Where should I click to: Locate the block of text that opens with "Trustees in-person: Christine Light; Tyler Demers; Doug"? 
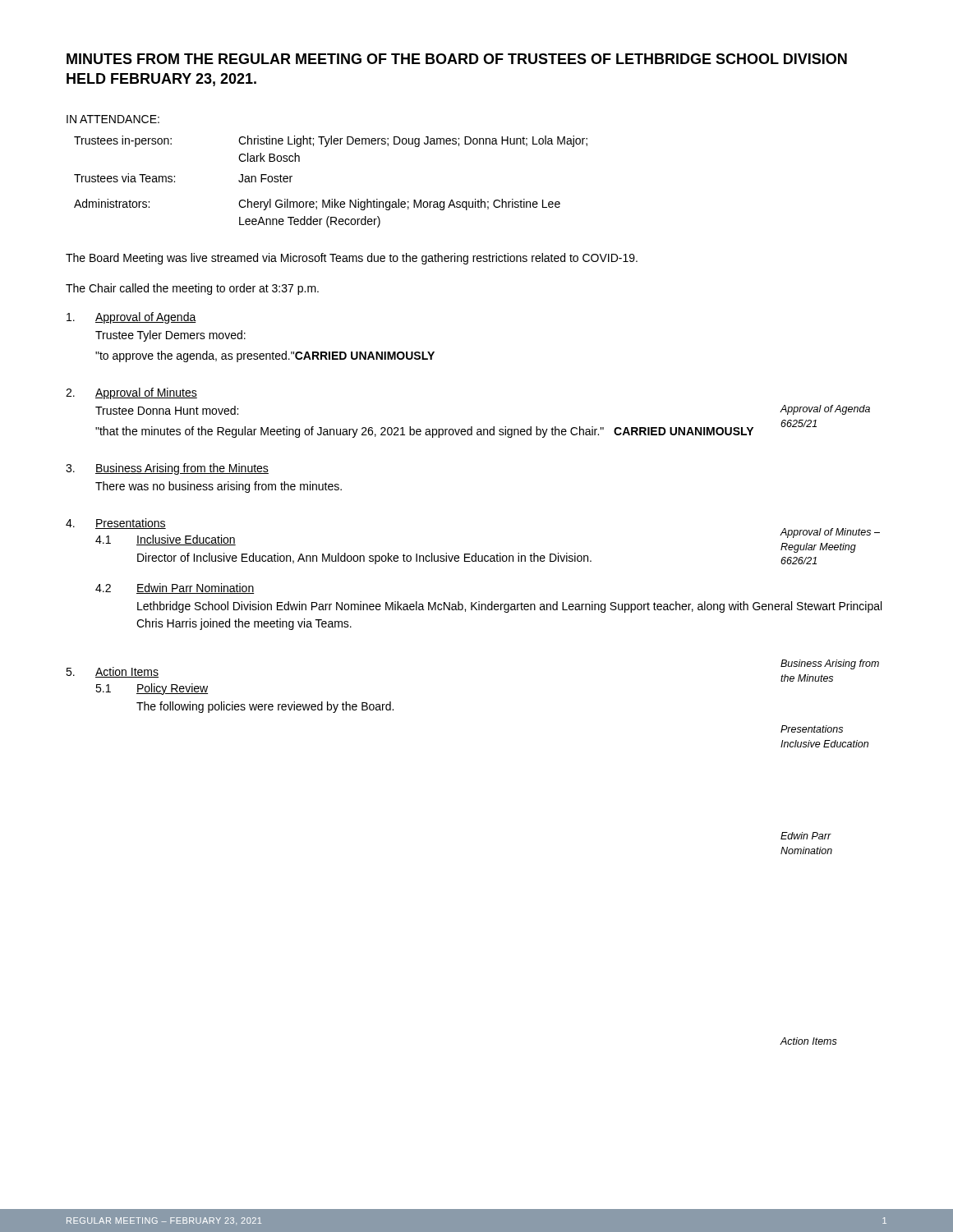tap(481, 149)
